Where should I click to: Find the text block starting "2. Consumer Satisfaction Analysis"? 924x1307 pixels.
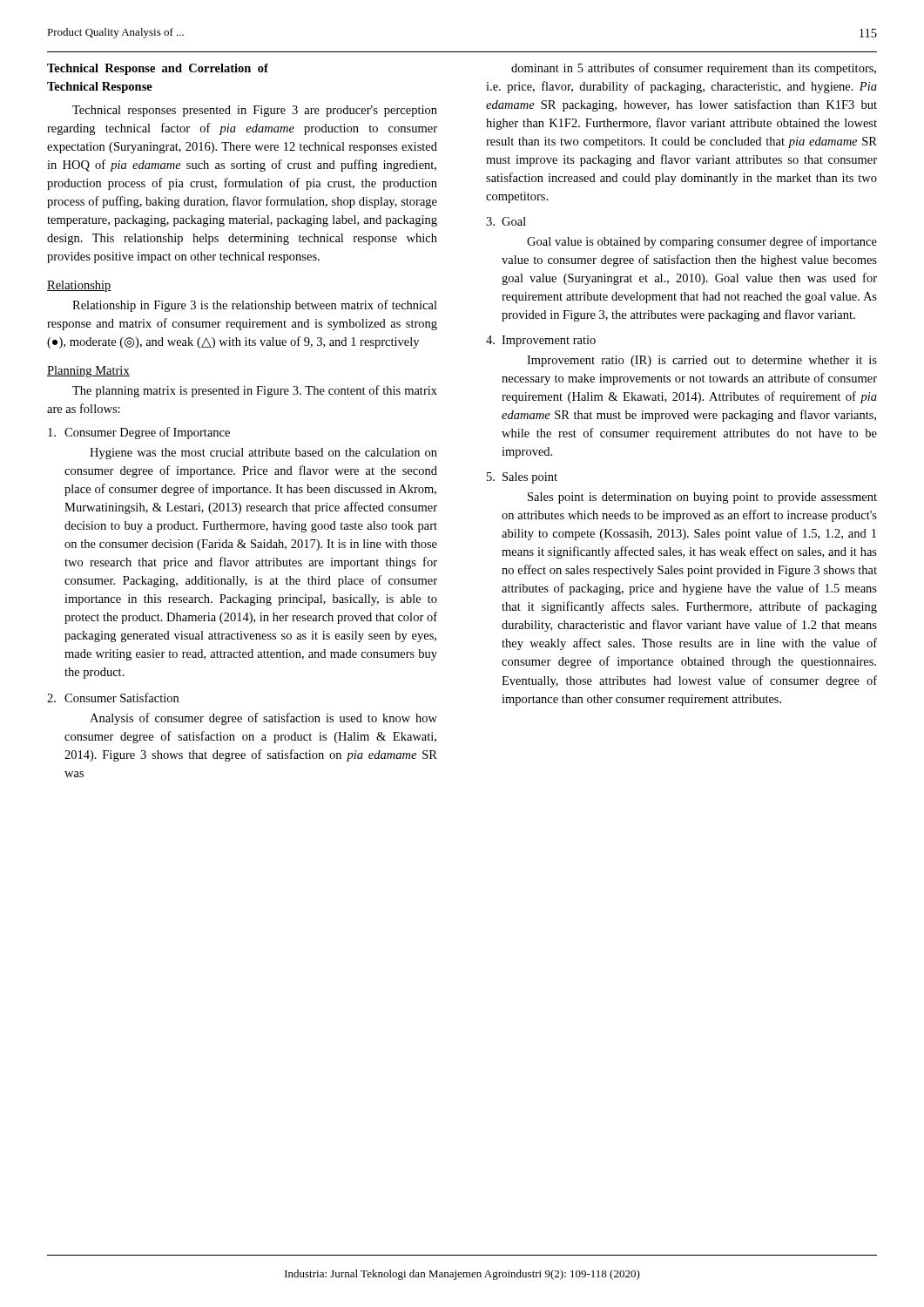coord(242,735)
